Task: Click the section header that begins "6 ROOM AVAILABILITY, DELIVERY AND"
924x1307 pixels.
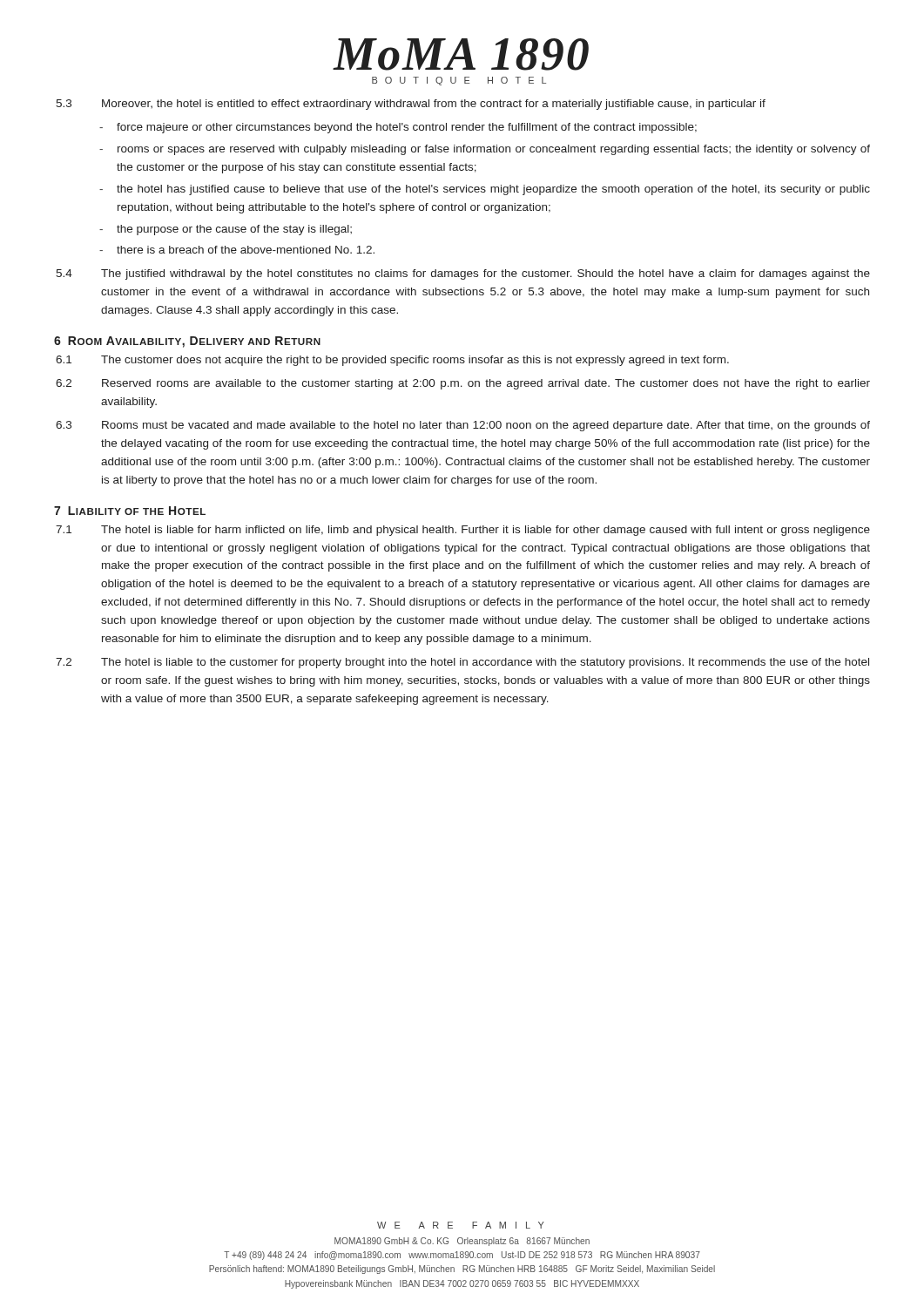Action: tap(187, 341)
